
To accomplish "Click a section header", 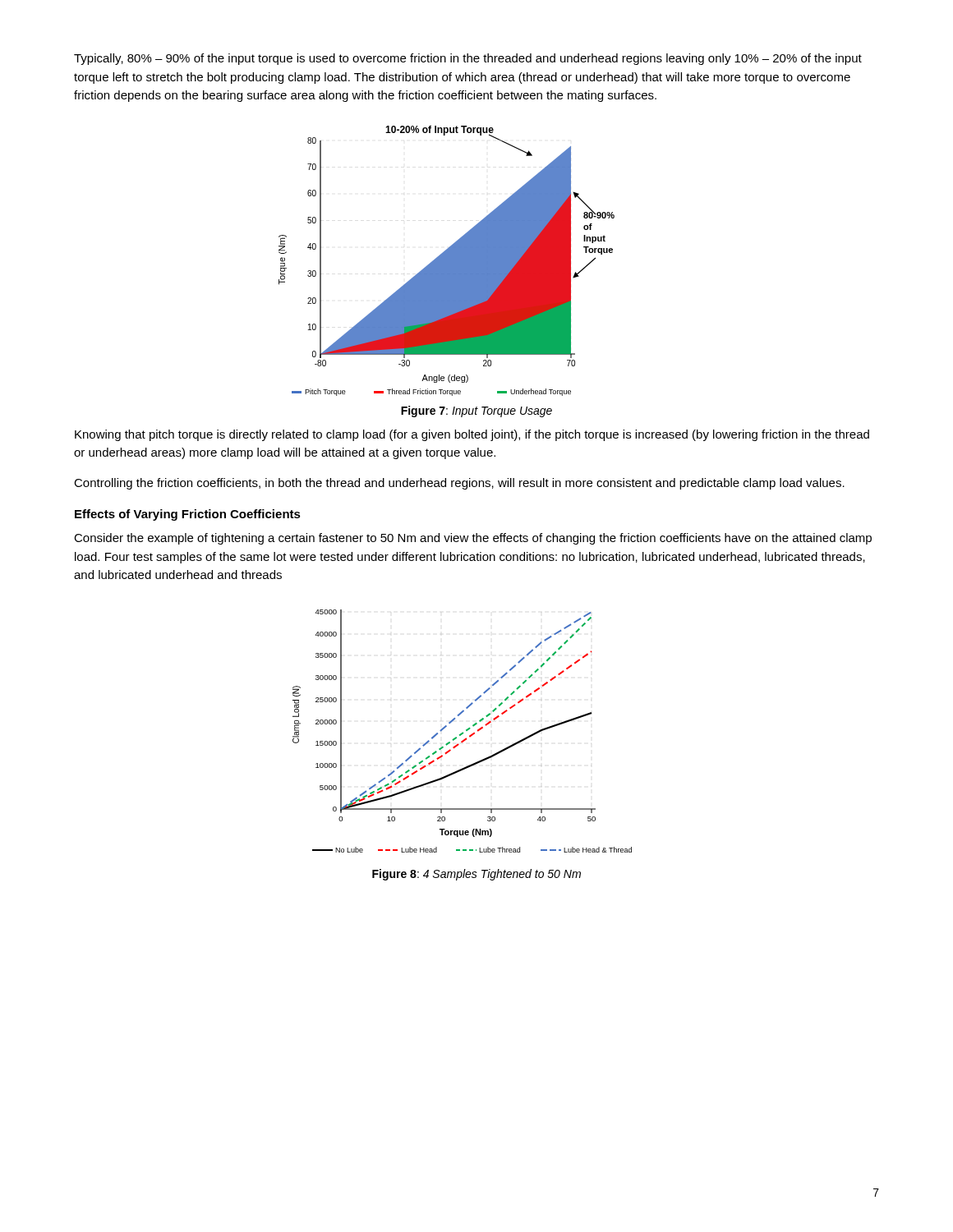I will click(187, 514).
